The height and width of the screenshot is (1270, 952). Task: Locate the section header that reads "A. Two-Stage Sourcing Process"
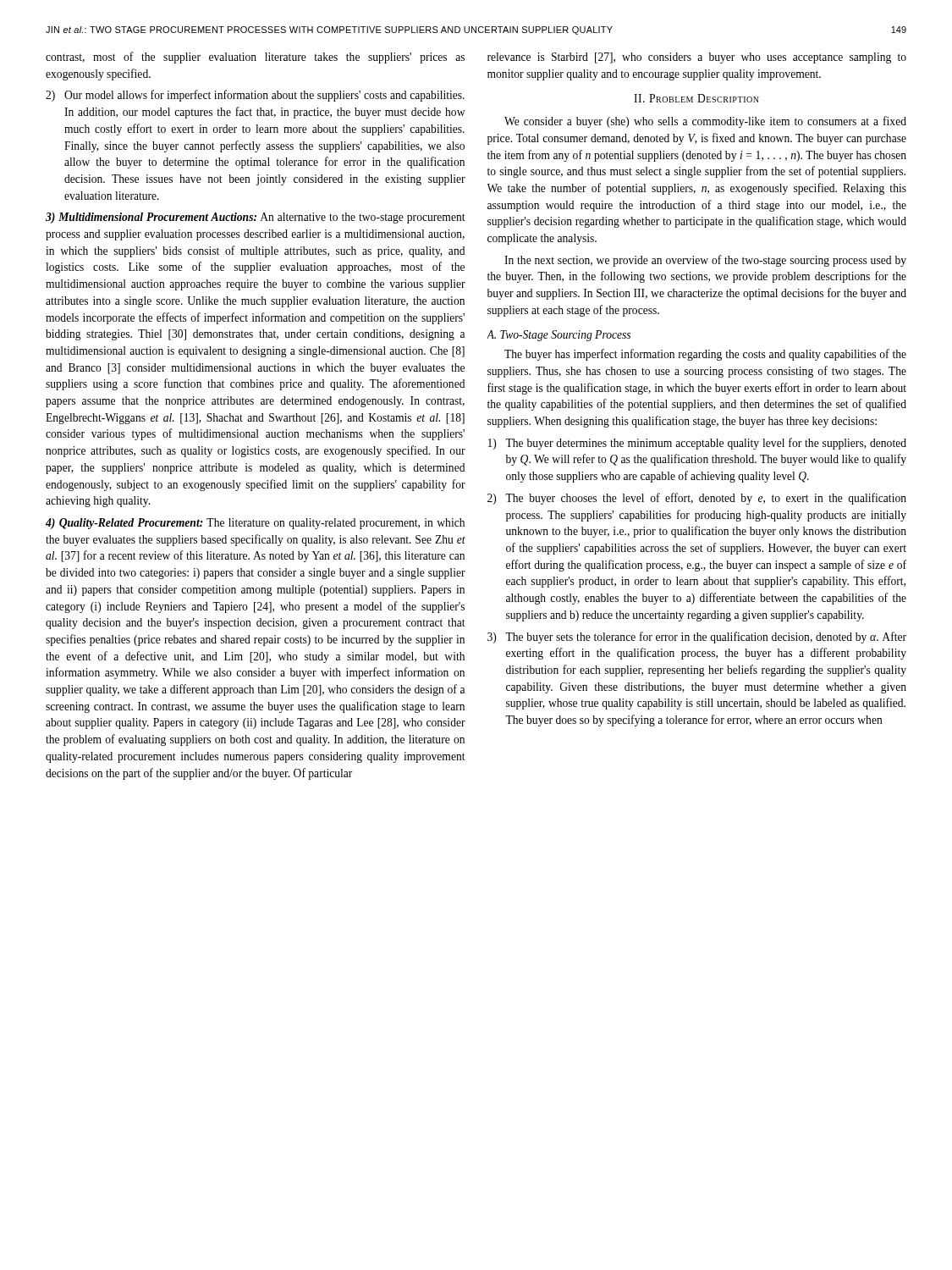click(x=559, y=335)
